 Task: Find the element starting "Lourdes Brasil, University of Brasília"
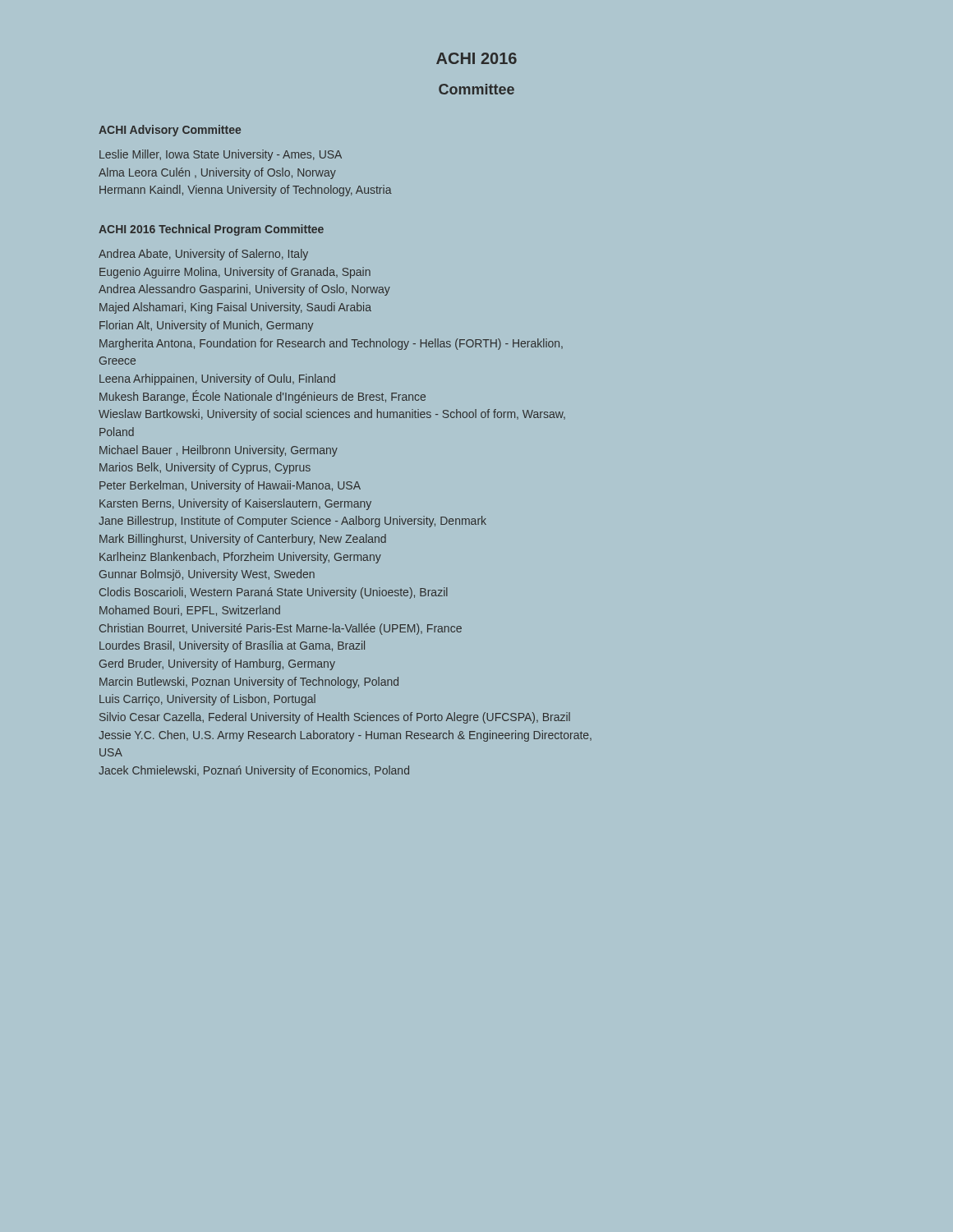[232, 646]
